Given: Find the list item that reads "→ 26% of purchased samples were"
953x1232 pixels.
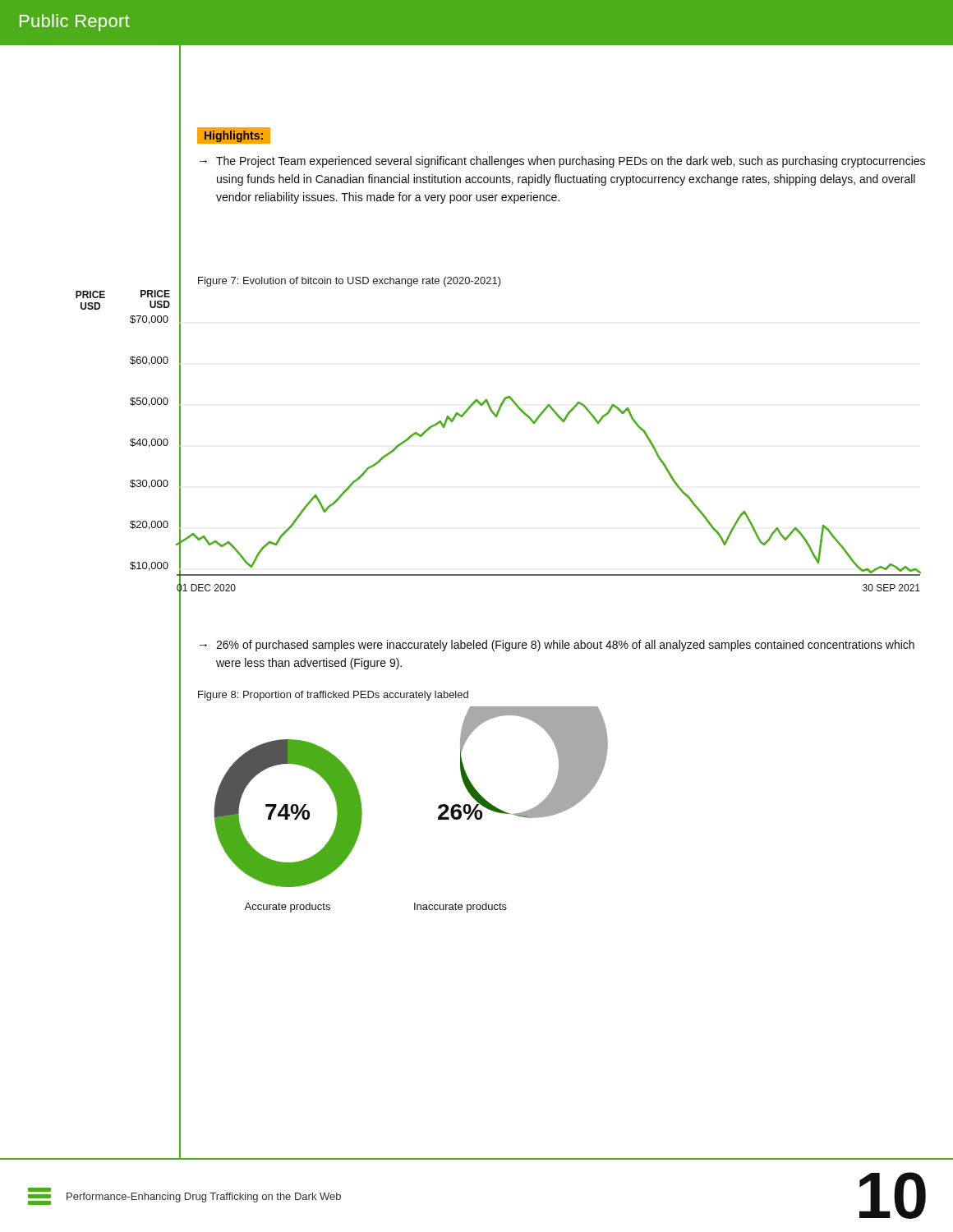Looking at the screenshot, I should tap(563, 654).
